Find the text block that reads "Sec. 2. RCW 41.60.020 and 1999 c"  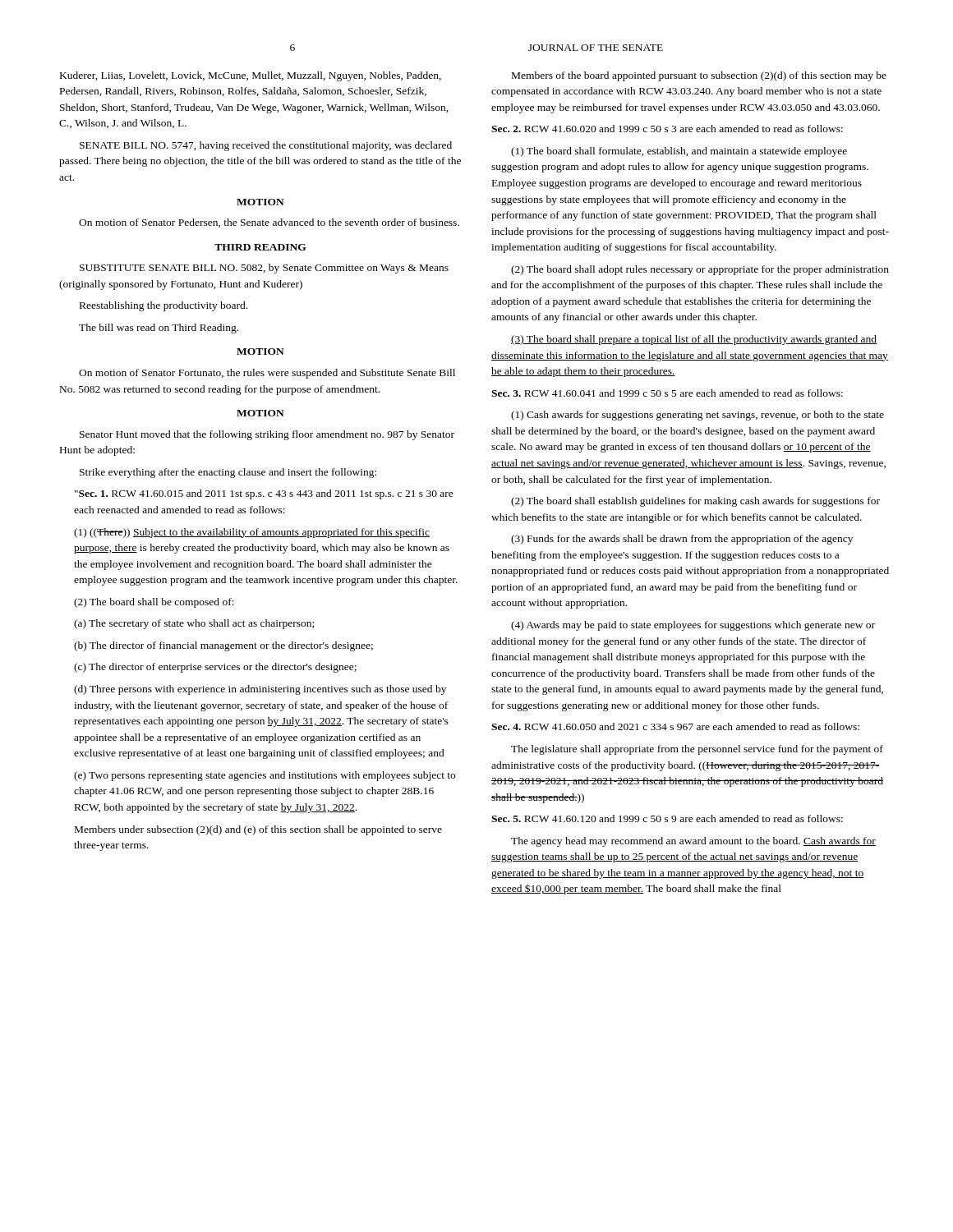pyautogui.click(x=667, y=129)
